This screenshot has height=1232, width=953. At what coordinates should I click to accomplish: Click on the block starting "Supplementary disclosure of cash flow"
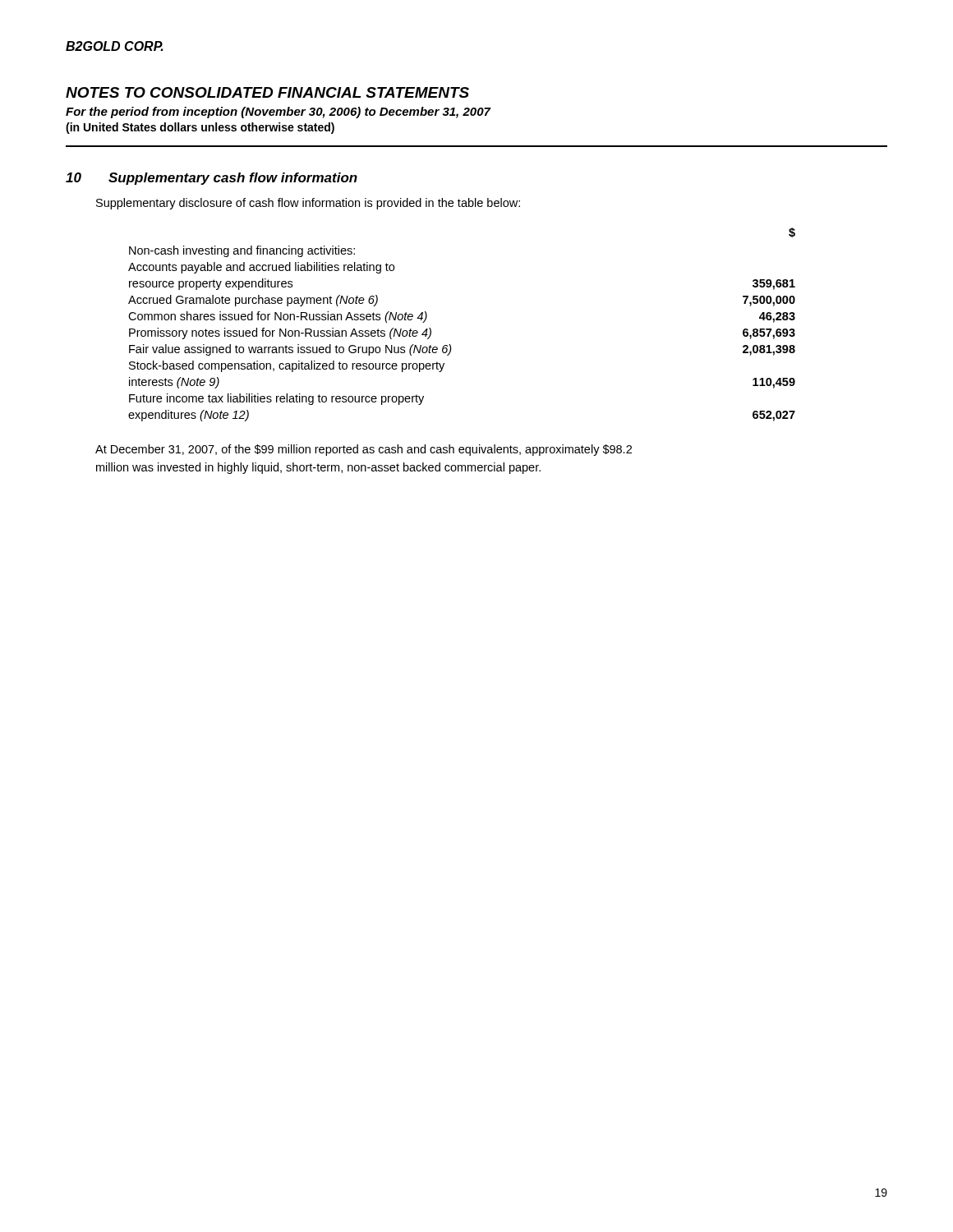click(308, 203)
